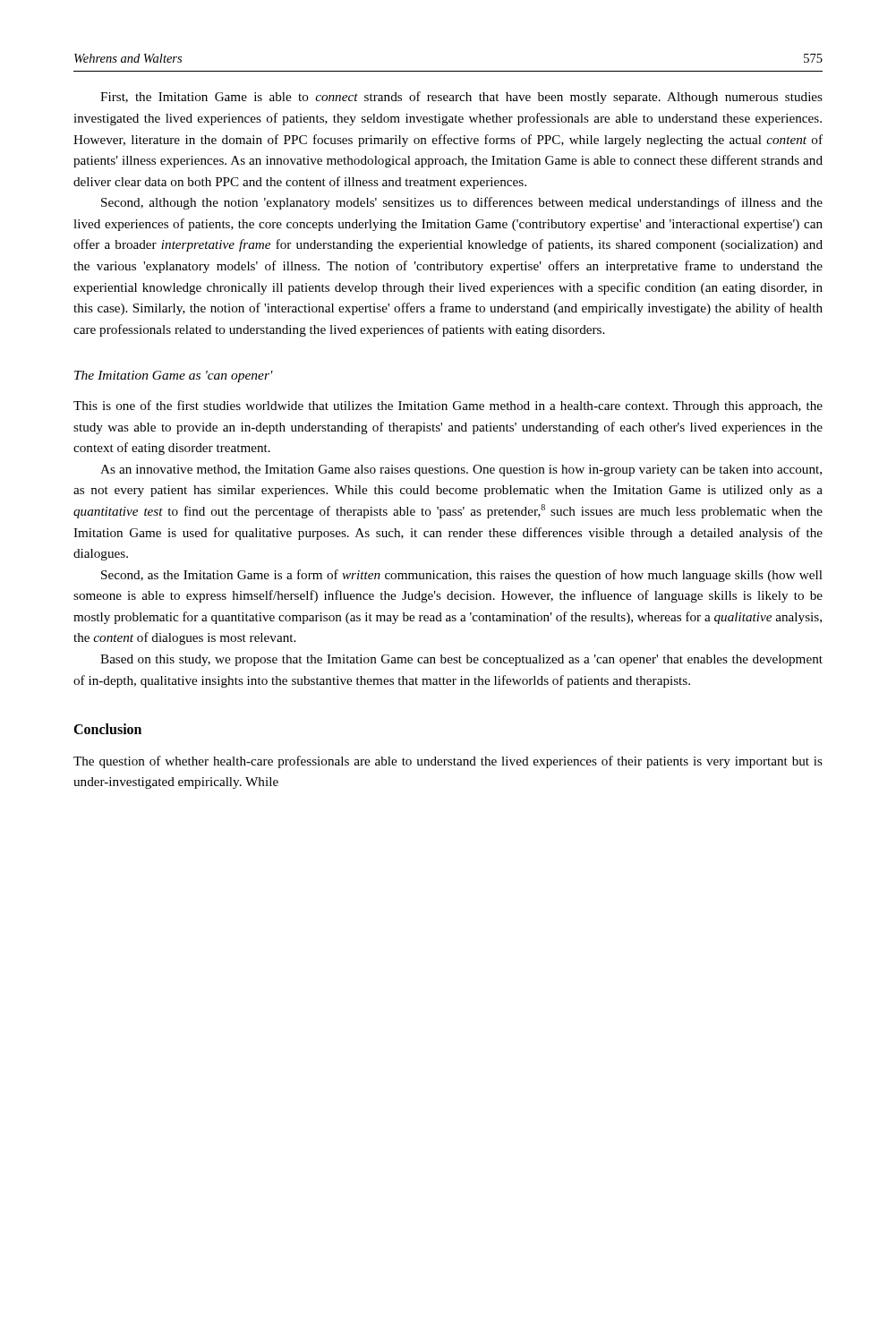Select the text block containing "Second, although the notion 'explanatory"
This screenshot has width=896, height=1343.
point(448,266)
